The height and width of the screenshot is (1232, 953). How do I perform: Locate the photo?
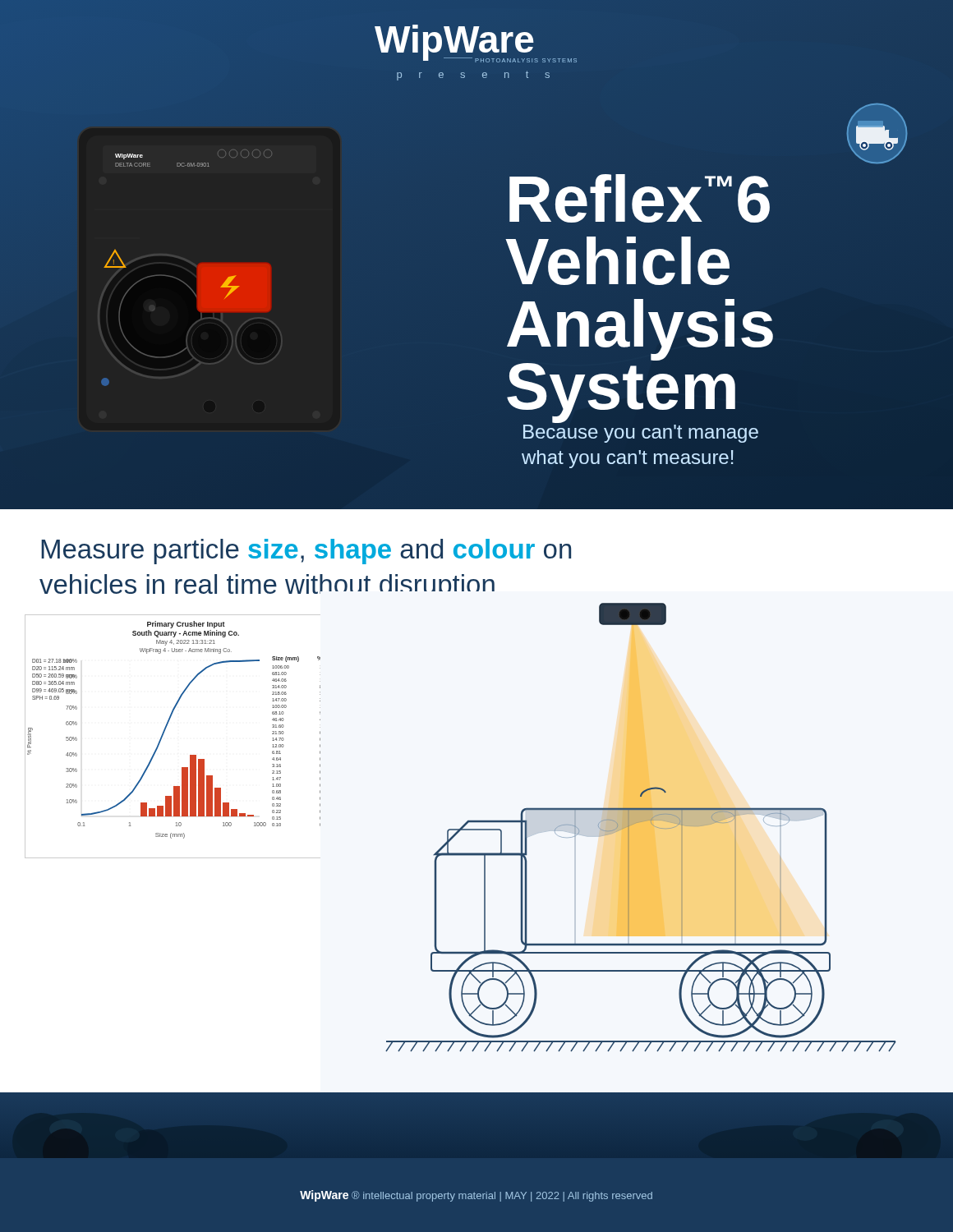pyautogui.click(x=220, y=279)
